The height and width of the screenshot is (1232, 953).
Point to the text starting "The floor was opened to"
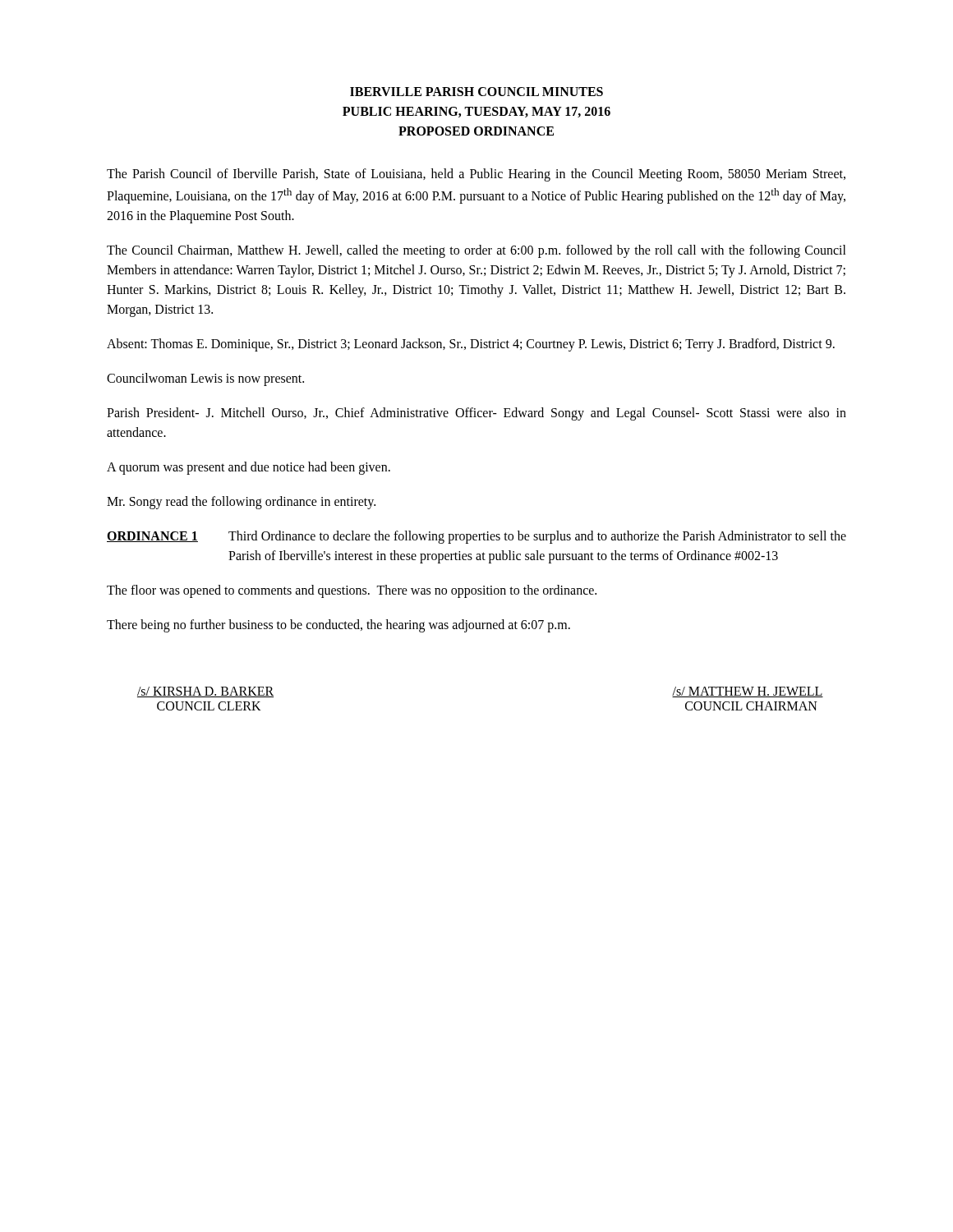pos(352,590)
